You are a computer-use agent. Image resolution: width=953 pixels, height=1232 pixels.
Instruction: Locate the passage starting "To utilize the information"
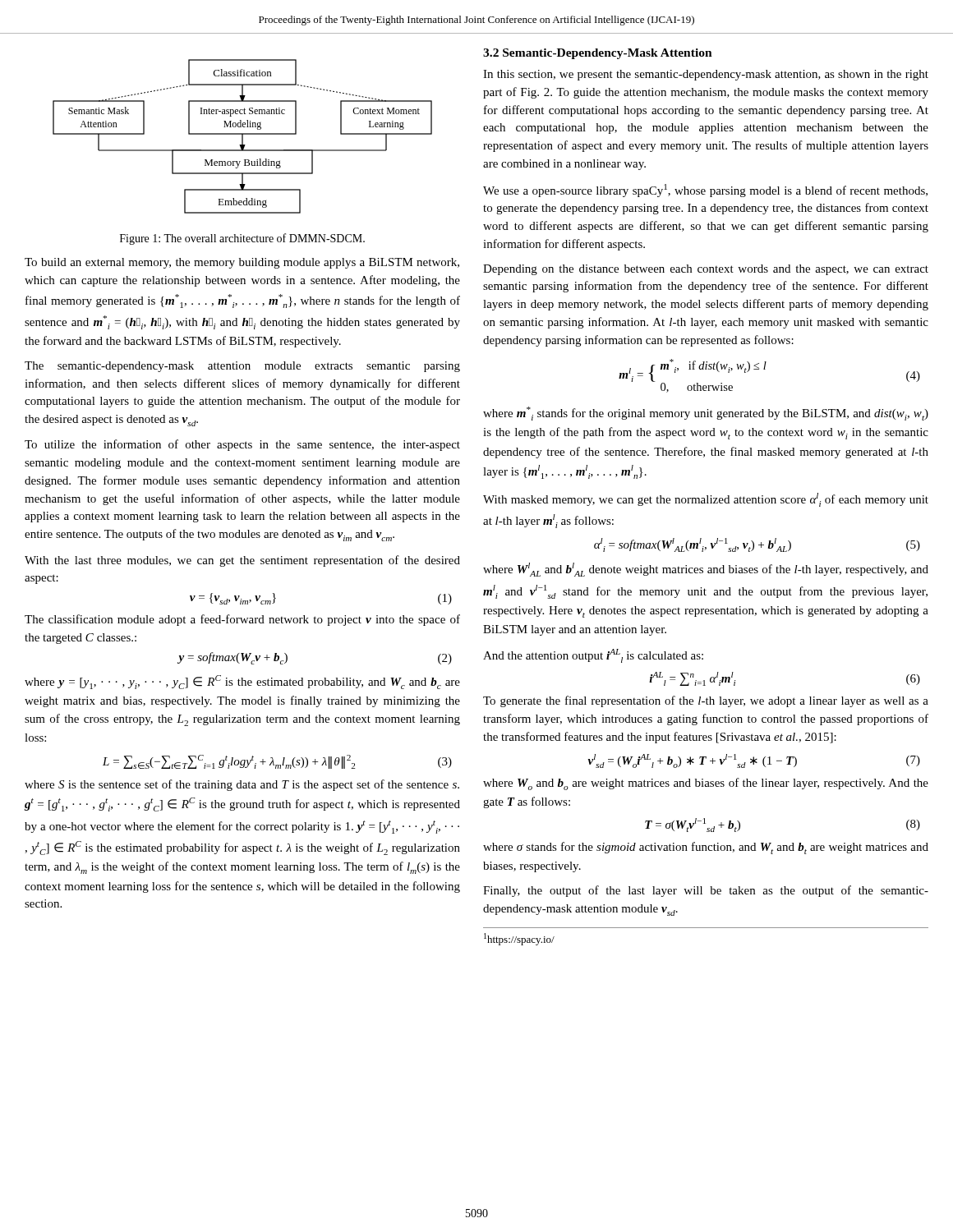(242, 491)
